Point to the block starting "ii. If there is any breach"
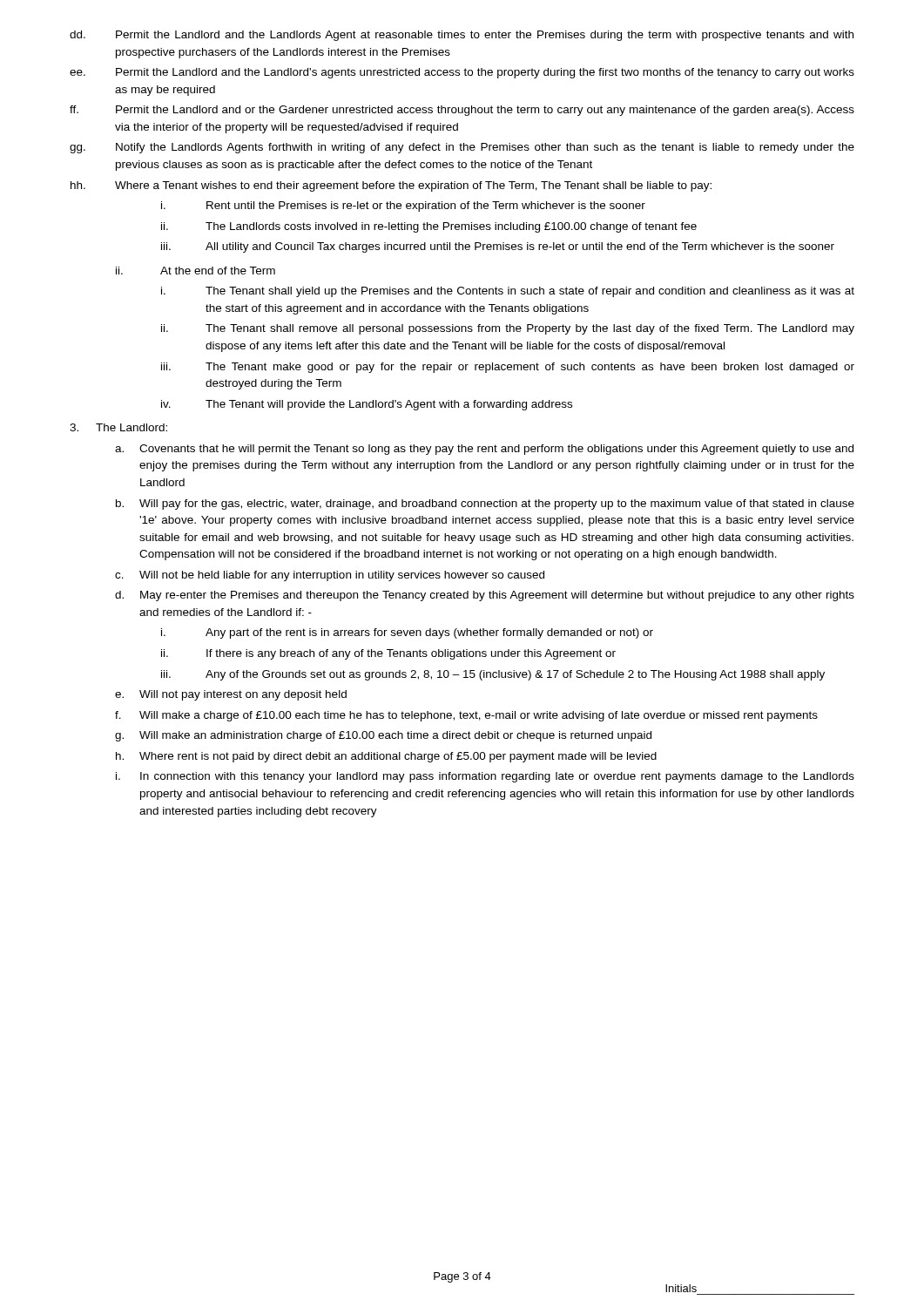This screenshot has height=1307, width=924. click(507, 653)
